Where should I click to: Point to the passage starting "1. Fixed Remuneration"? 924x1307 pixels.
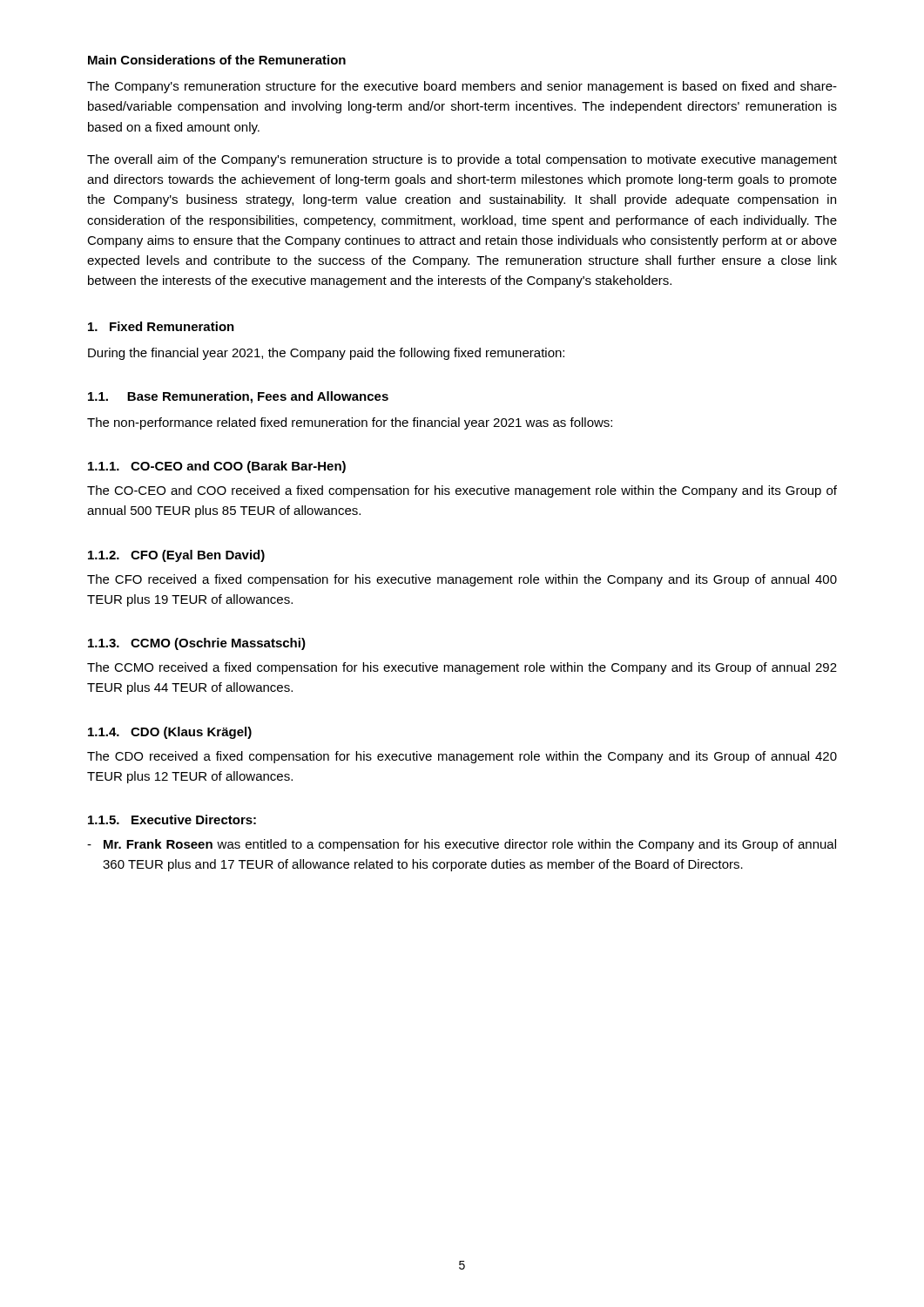[x=161, y=326]
